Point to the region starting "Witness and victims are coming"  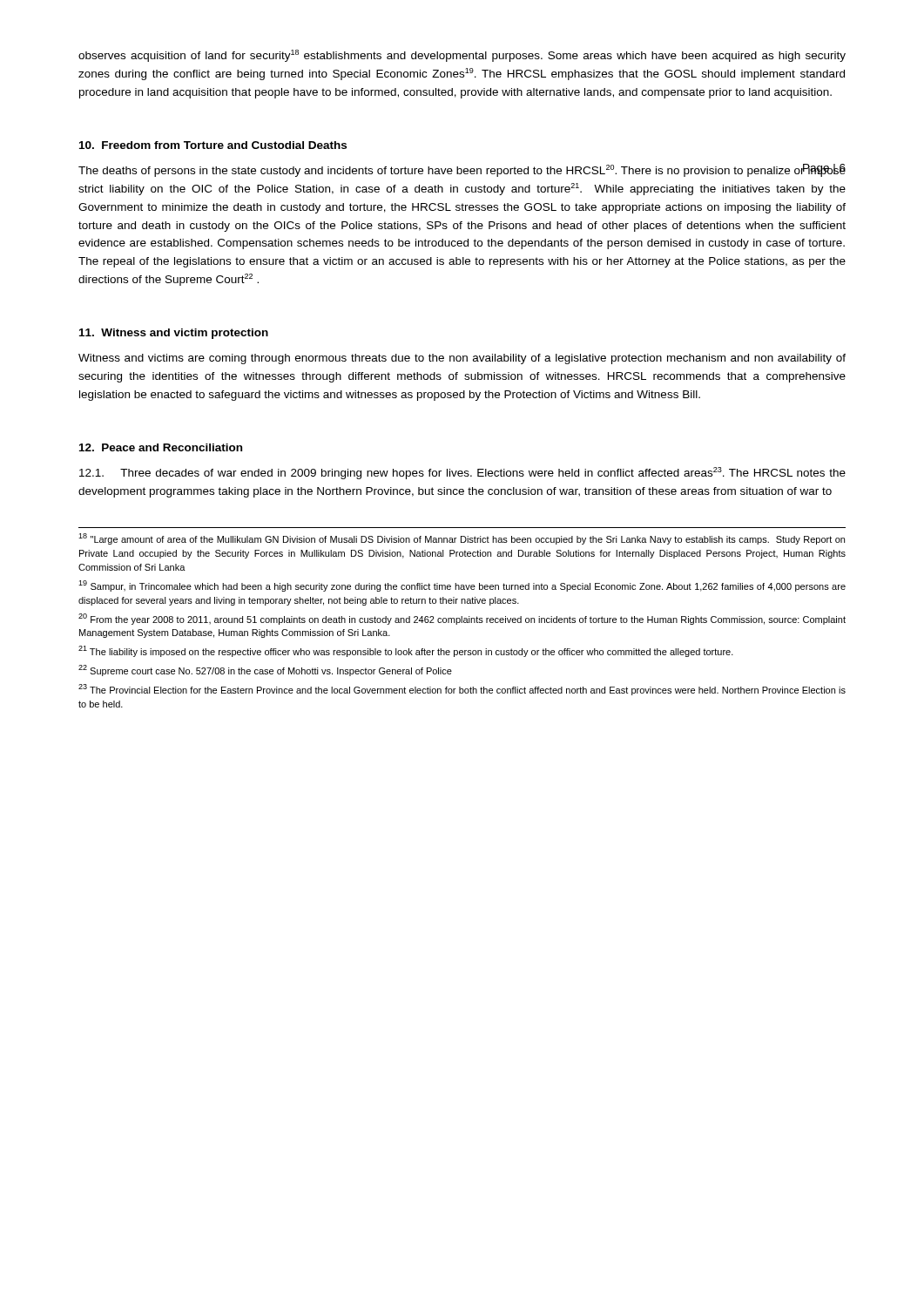462,376
